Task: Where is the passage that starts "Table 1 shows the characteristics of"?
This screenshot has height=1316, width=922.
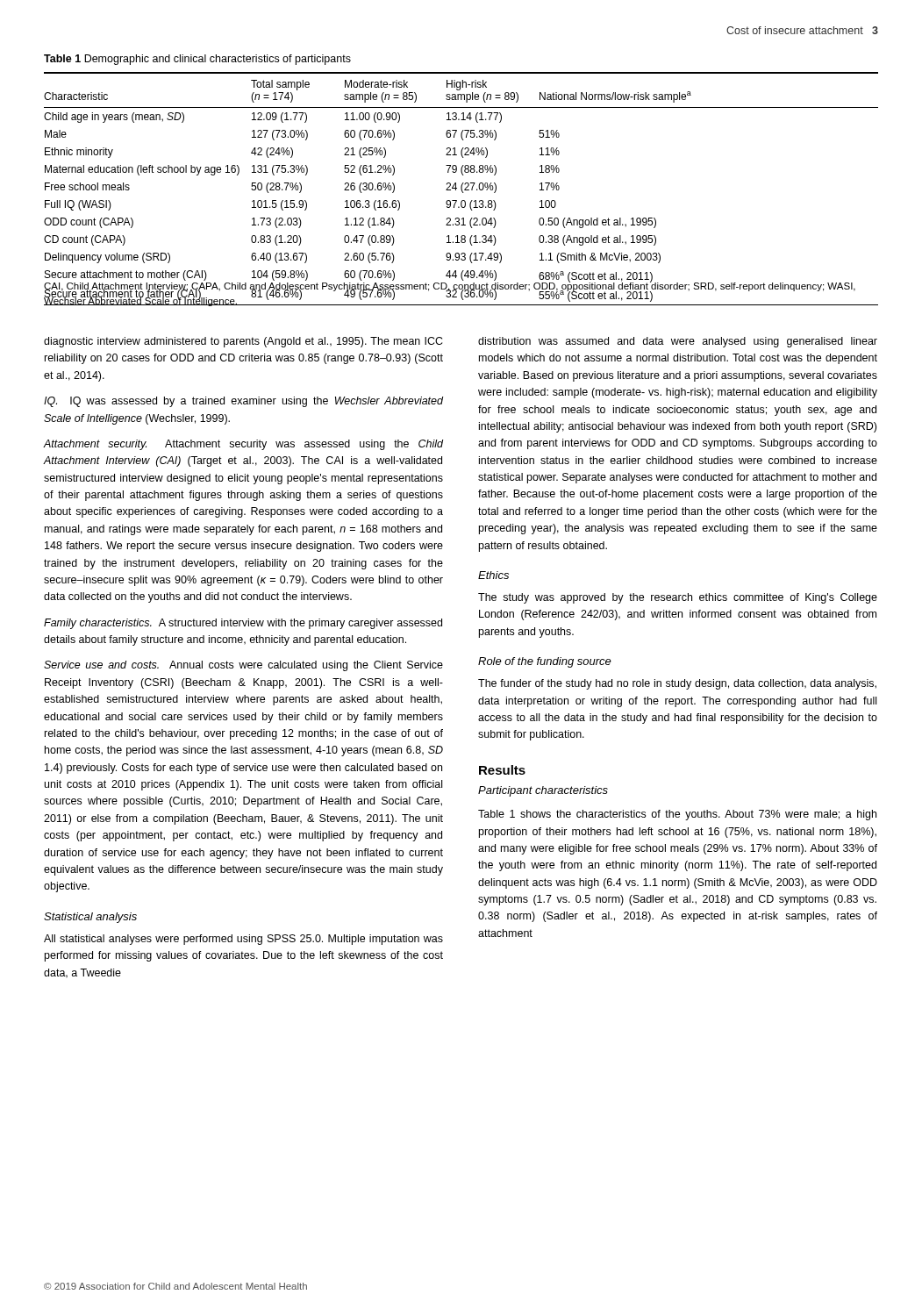Action: [x=678, y=874]
